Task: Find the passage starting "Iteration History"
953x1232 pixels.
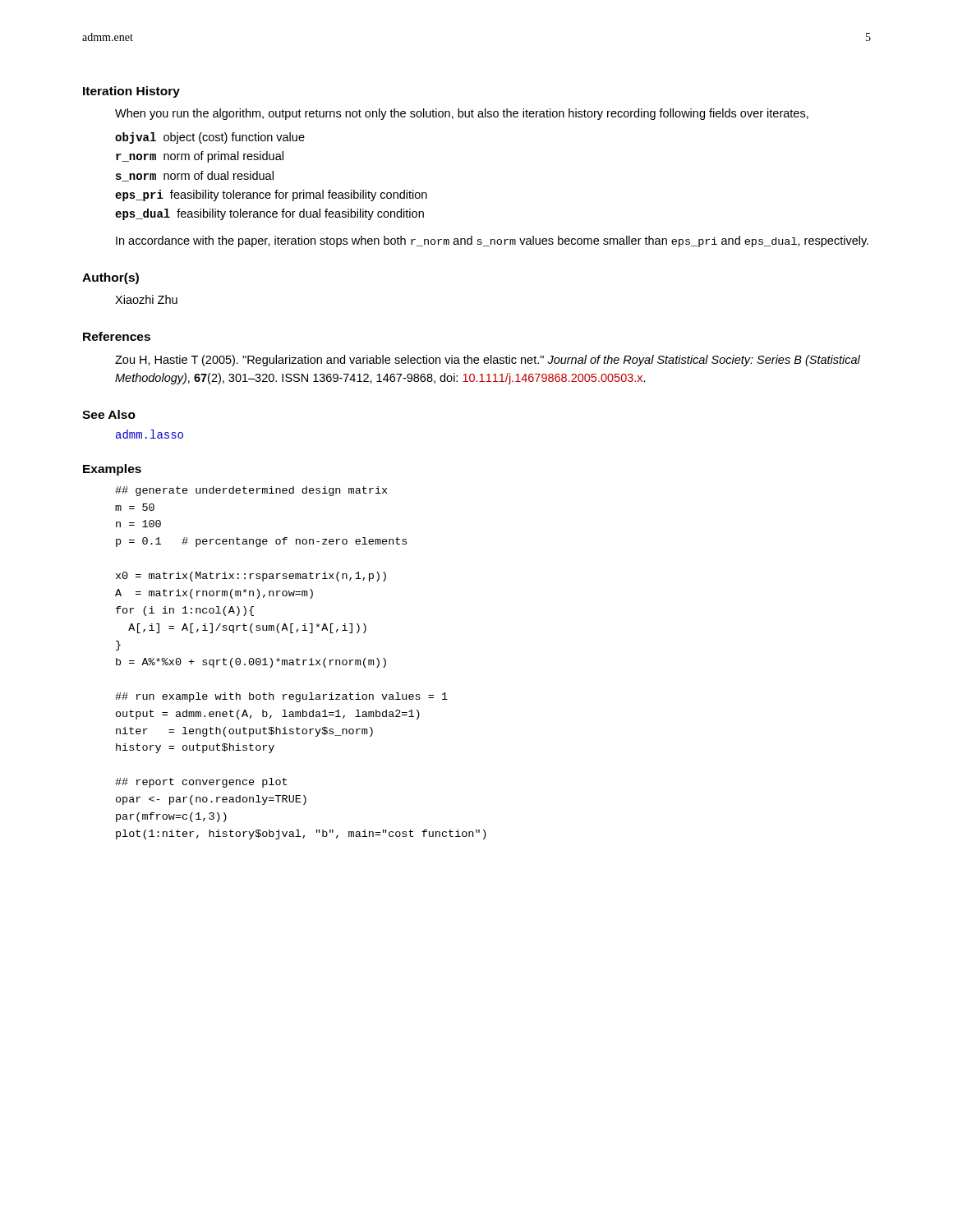Action: coord(131,91)
